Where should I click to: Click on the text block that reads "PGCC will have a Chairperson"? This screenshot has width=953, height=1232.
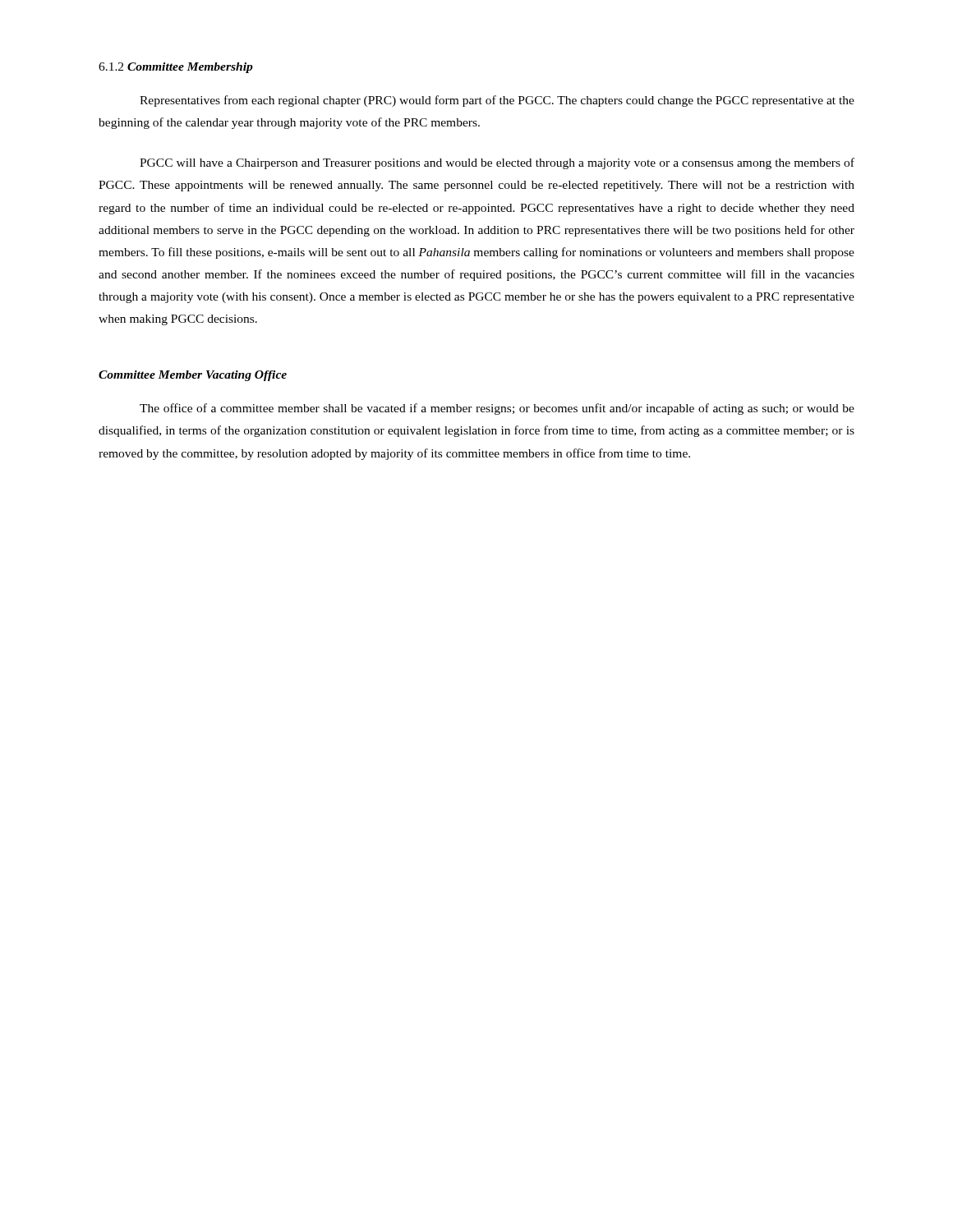tap(476, 240)
